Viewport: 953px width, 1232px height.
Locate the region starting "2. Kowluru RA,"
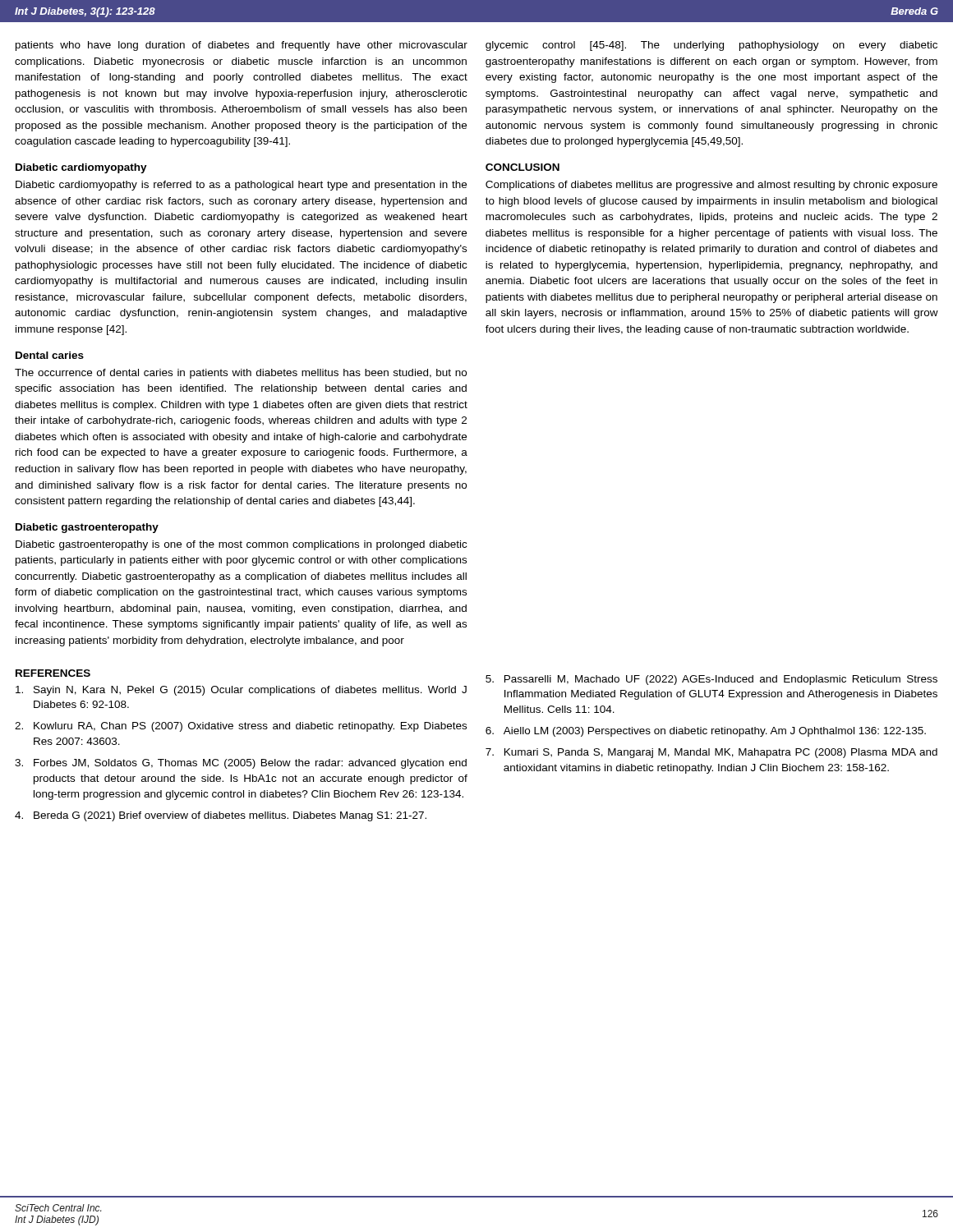(x=241, y=735)
